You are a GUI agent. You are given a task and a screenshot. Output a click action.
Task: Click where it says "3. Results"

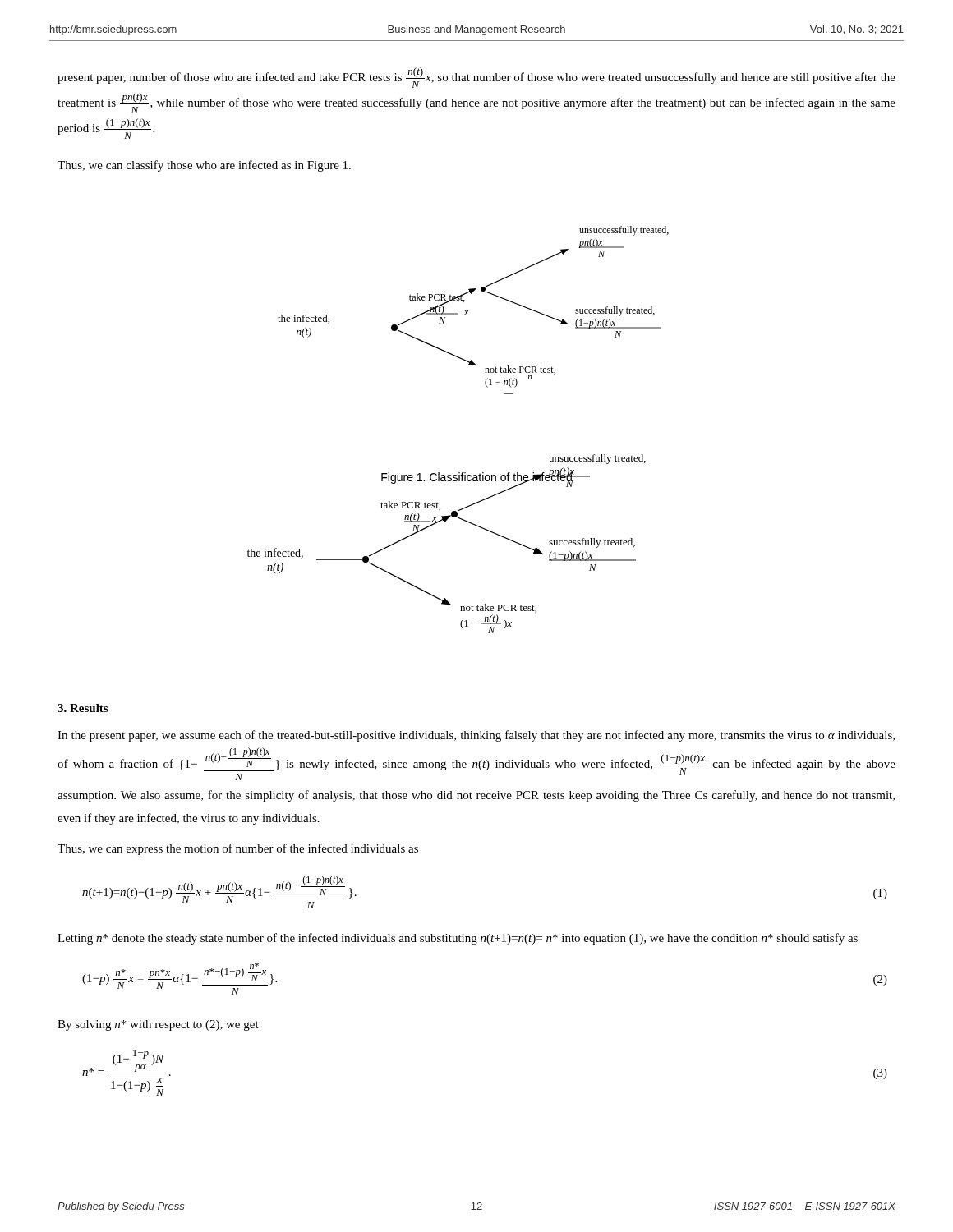click(83, 708)
